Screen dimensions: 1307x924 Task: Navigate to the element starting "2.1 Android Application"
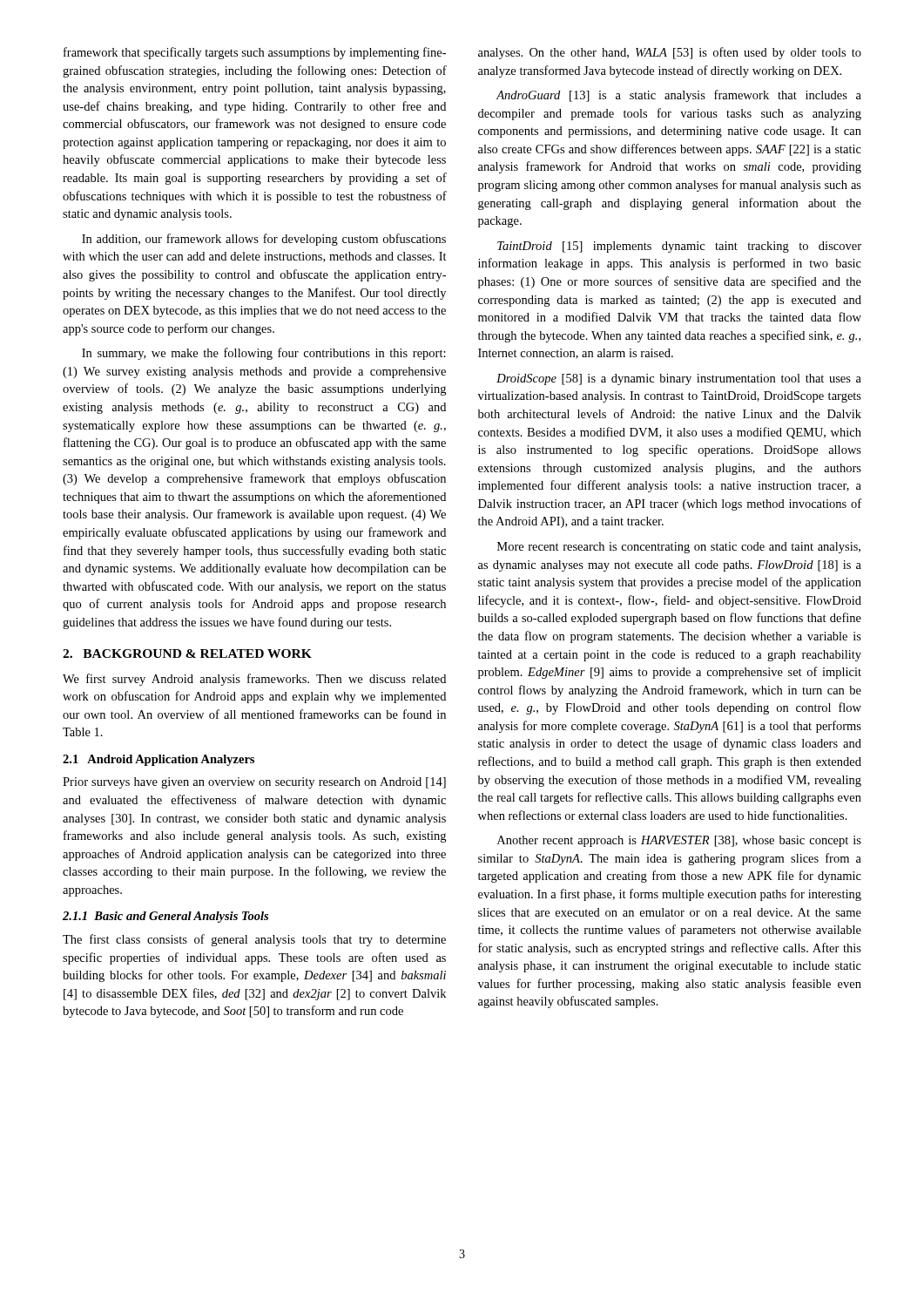[x=159, y=759]
